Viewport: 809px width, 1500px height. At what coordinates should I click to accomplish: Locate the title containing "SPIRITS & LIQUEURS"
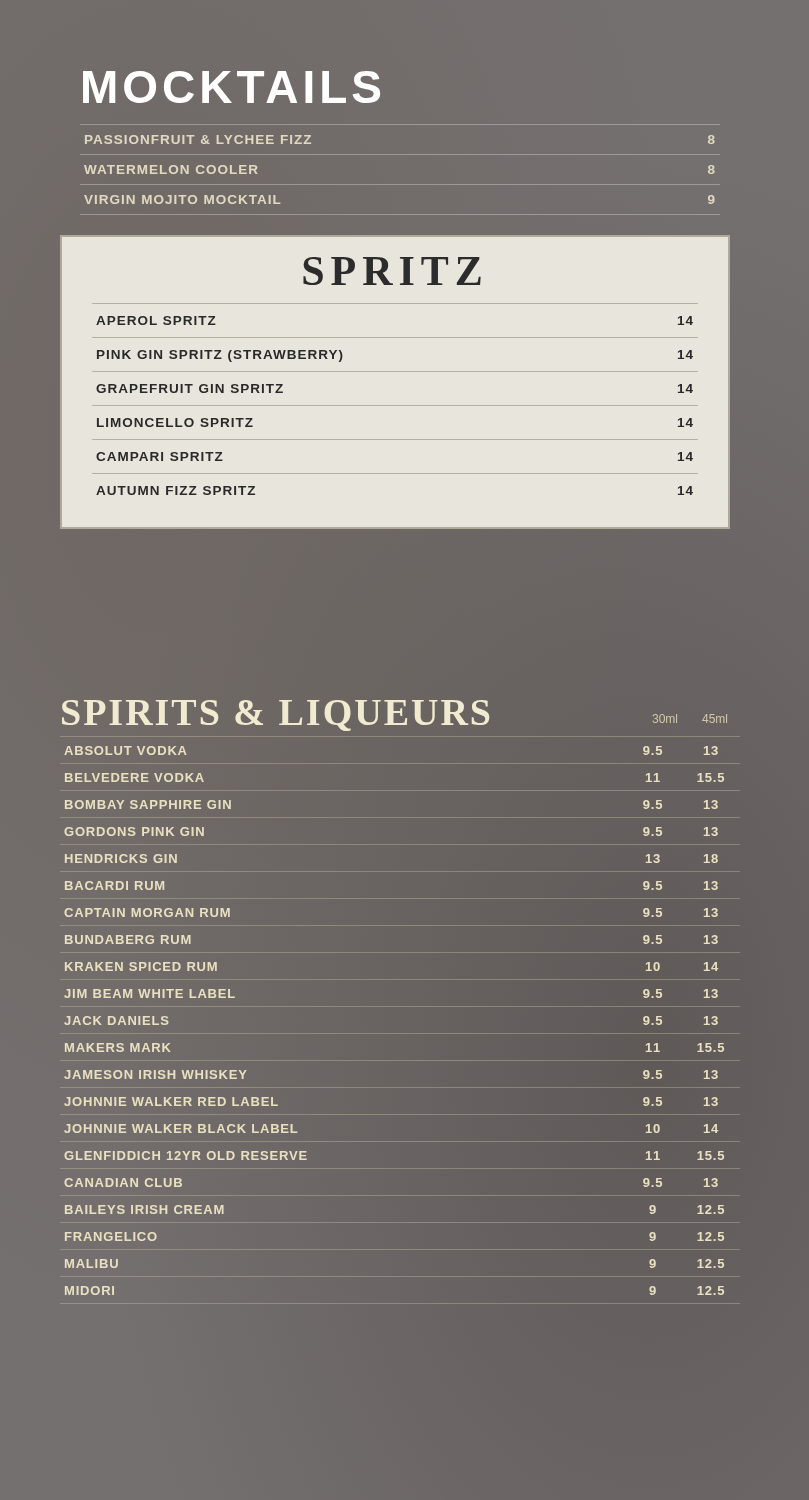(277, 712)
